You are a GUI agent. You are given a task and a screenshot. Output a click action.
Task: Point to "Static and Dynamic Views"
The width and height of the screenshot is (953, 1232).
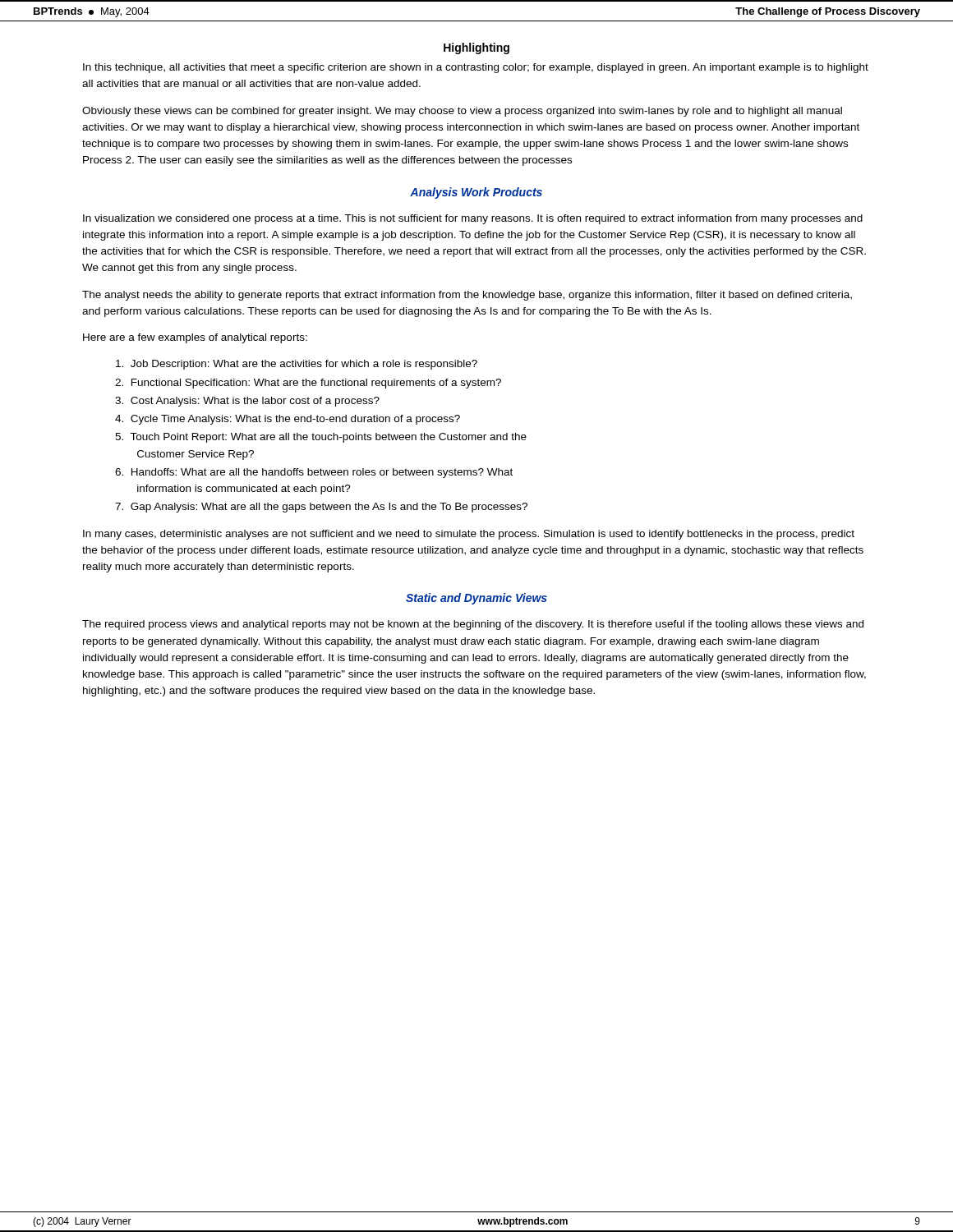click(476, 598)
